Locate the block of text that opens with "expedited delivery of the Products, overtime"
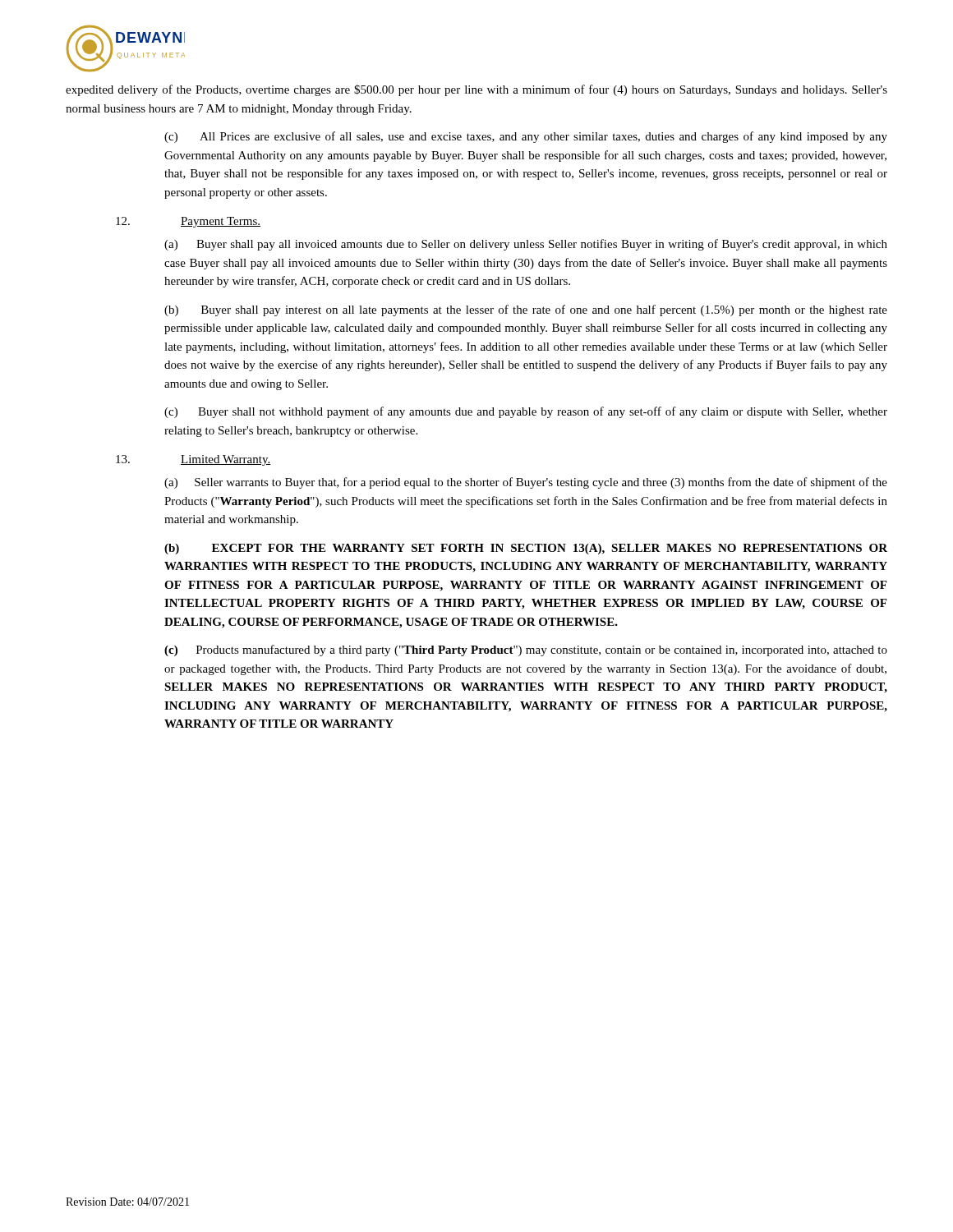953x1232 pixels. pyautogui.click(x=476, y=99)
